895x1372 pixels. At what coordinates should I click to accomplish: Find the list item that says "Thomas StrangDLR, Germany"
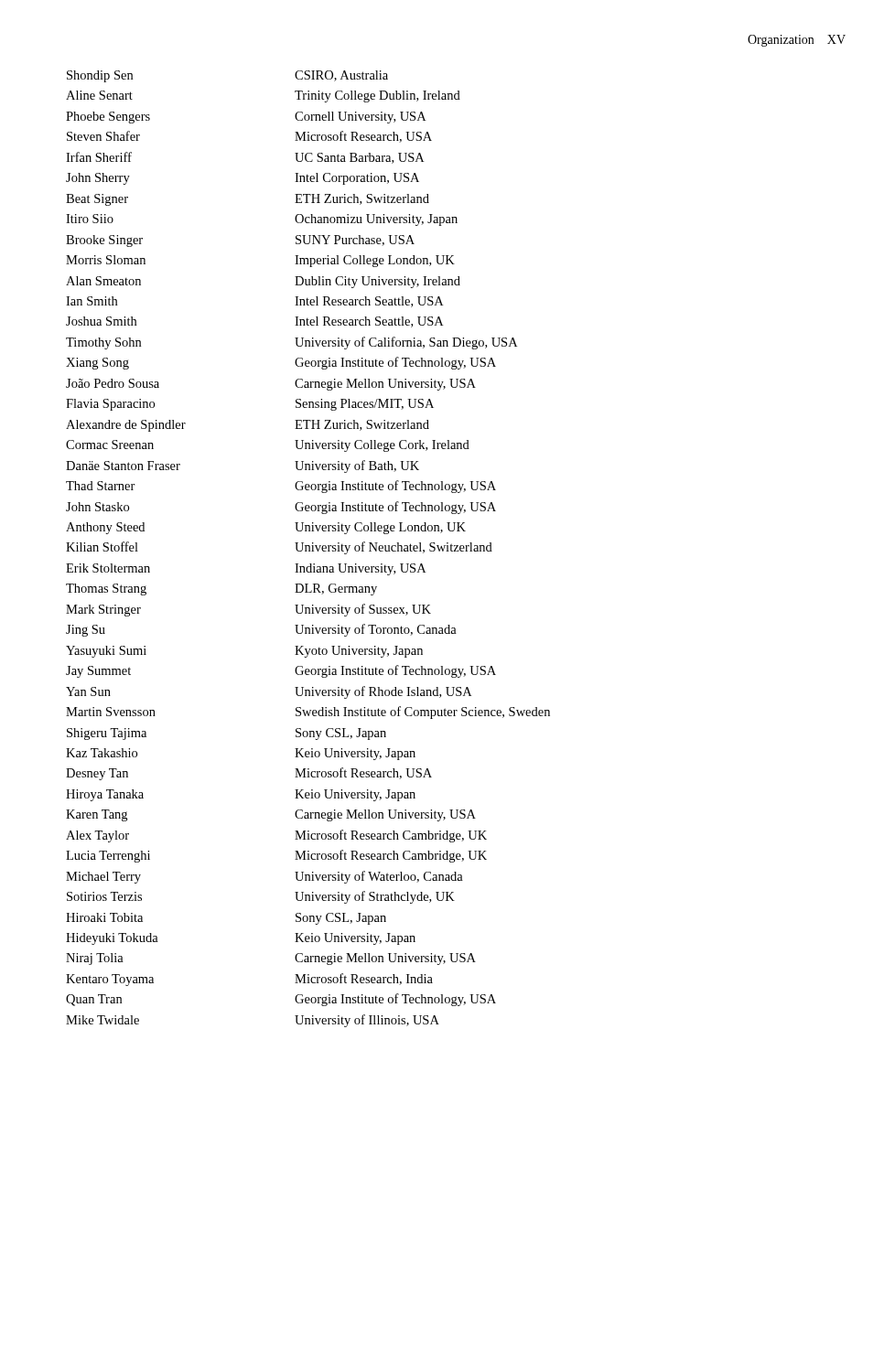[x=102, y=590]
